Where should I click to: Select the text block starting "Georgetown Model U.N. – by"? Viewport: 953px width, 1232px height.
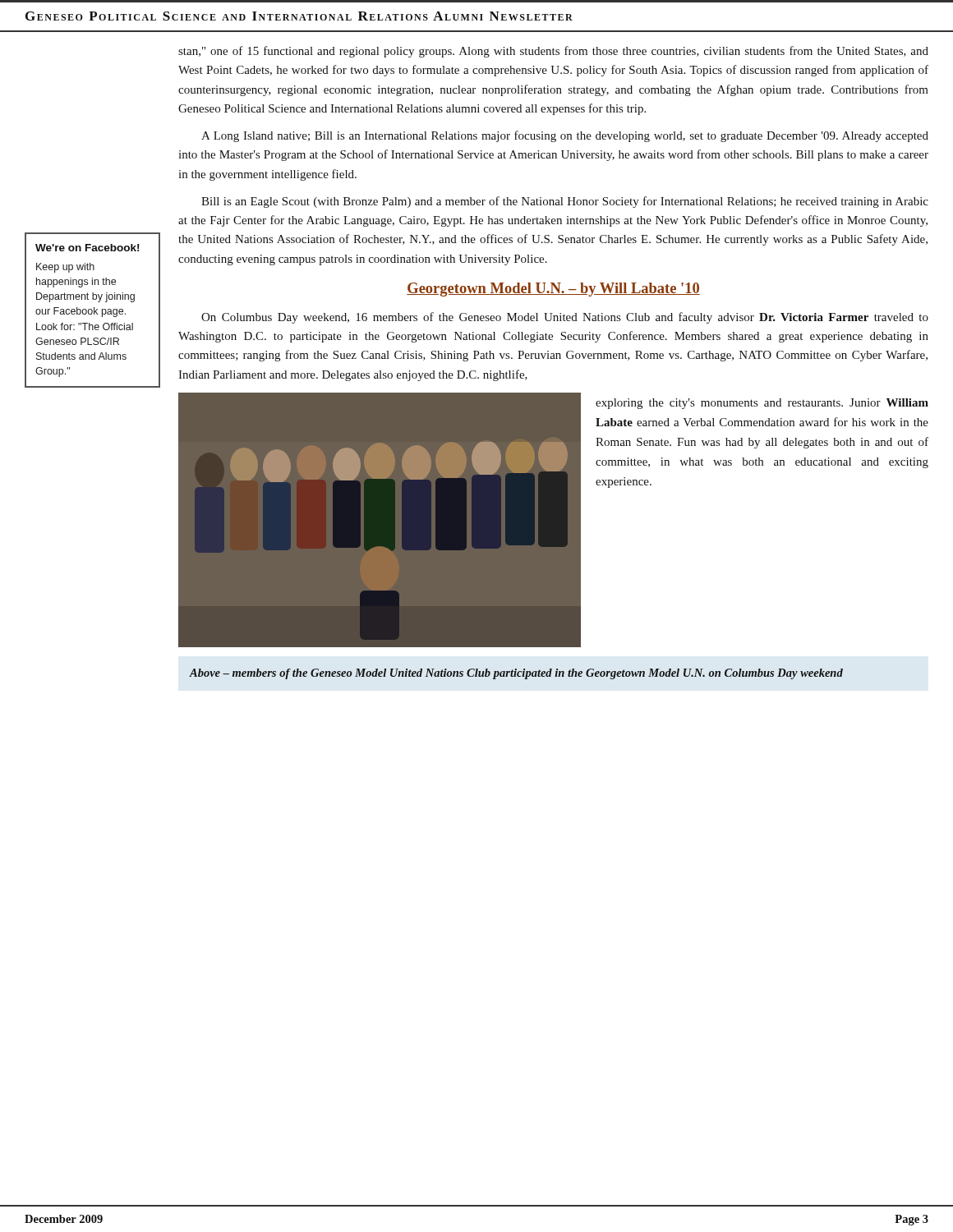click(553, 288)
